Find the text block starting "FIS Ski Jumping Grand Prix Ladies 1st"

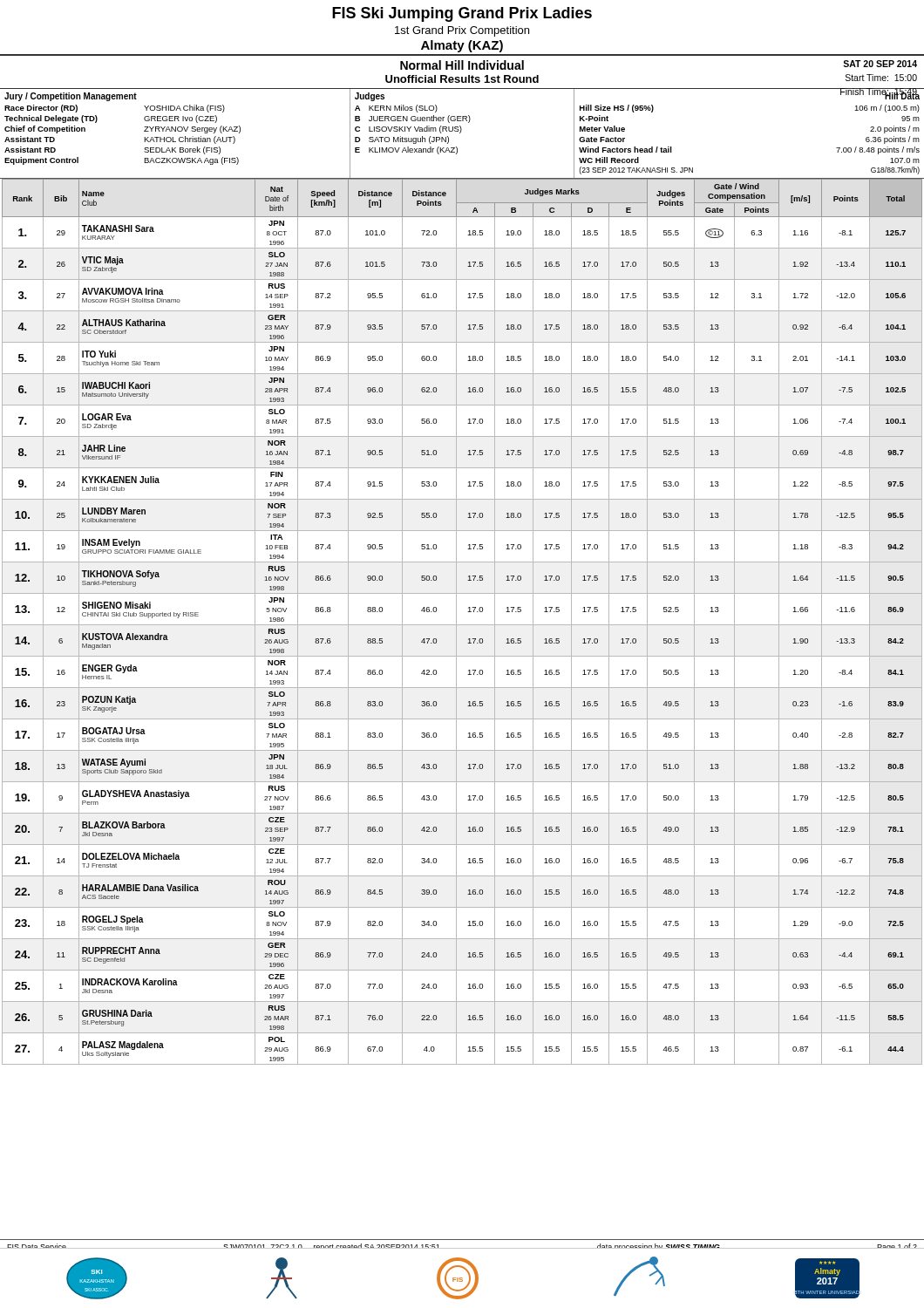(462, 28)
